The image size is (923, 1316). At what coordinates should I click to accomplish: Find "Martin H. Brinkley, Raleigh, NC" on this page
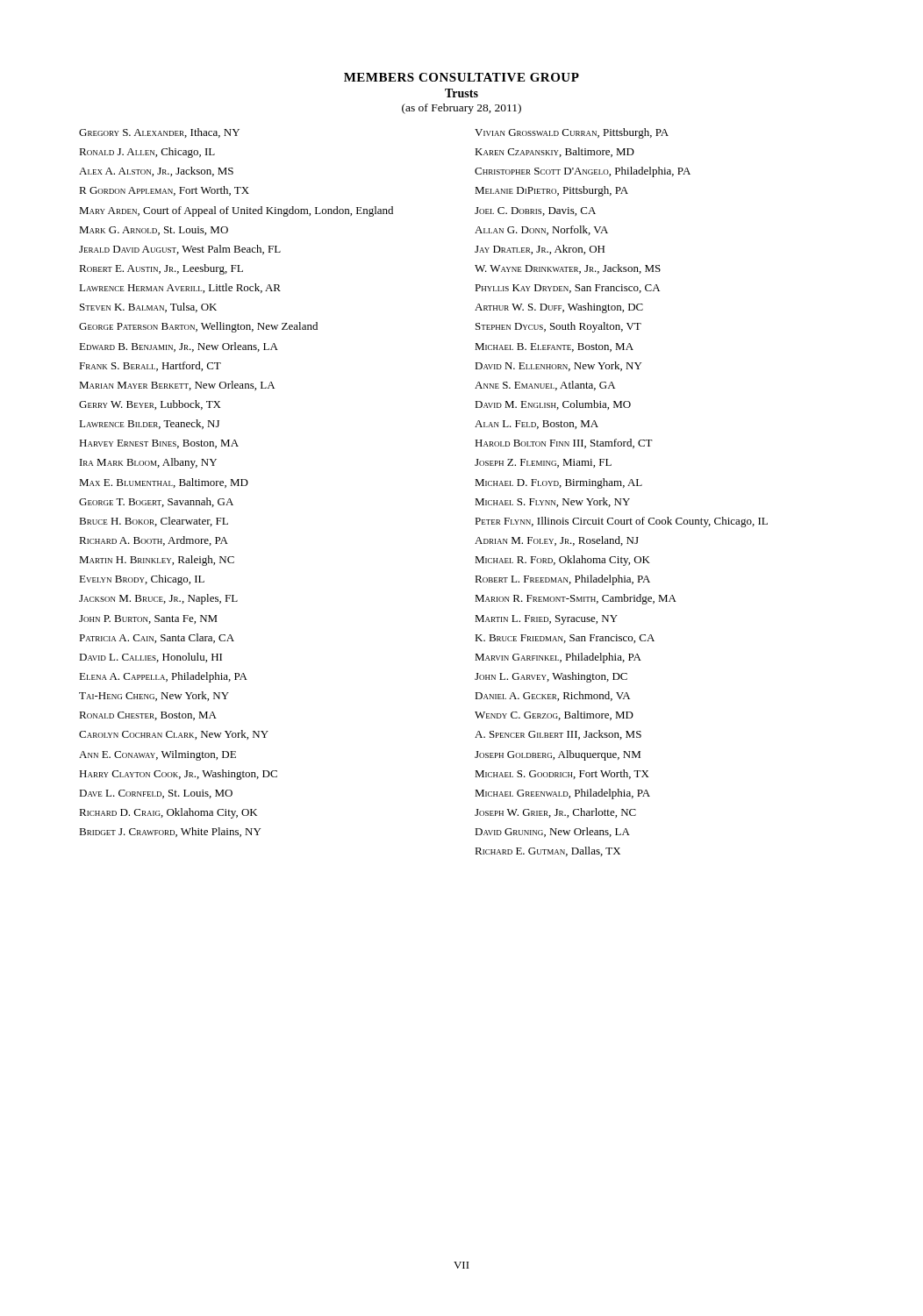[x=157, y=561]
